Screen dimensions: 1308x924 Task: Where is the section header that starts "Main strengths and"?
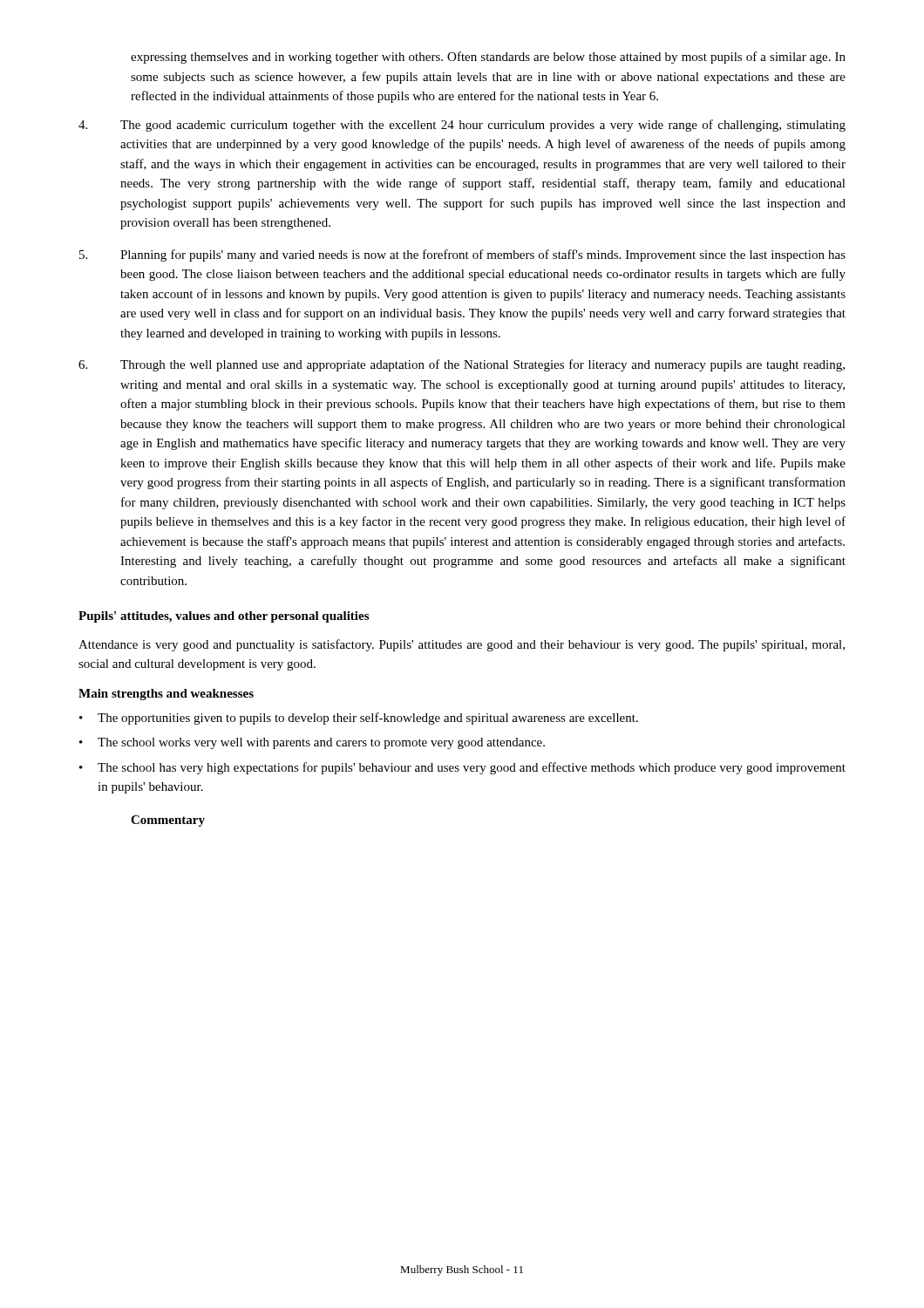[166, 693]
